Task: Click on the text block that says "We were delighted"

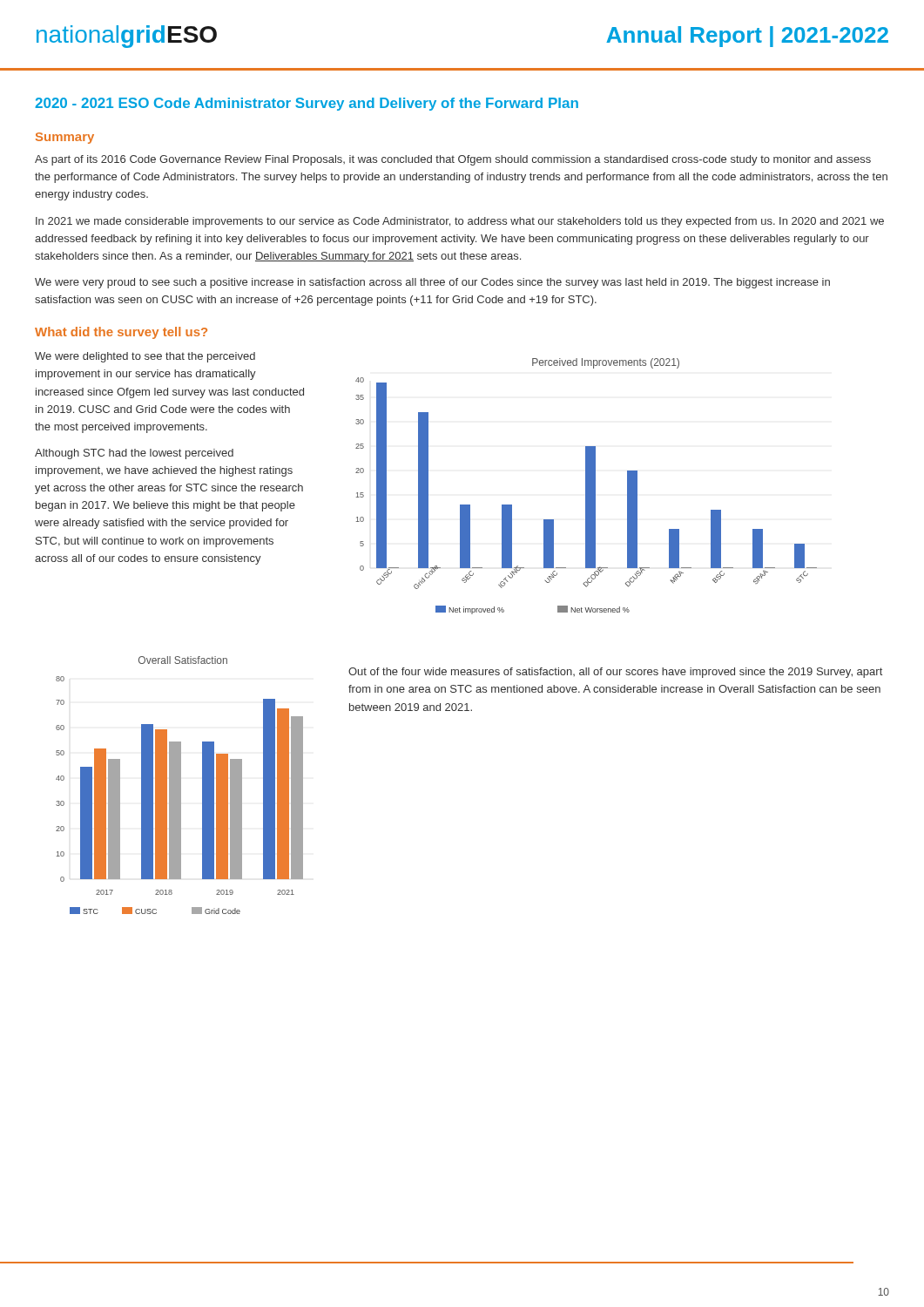Action: 170,391
